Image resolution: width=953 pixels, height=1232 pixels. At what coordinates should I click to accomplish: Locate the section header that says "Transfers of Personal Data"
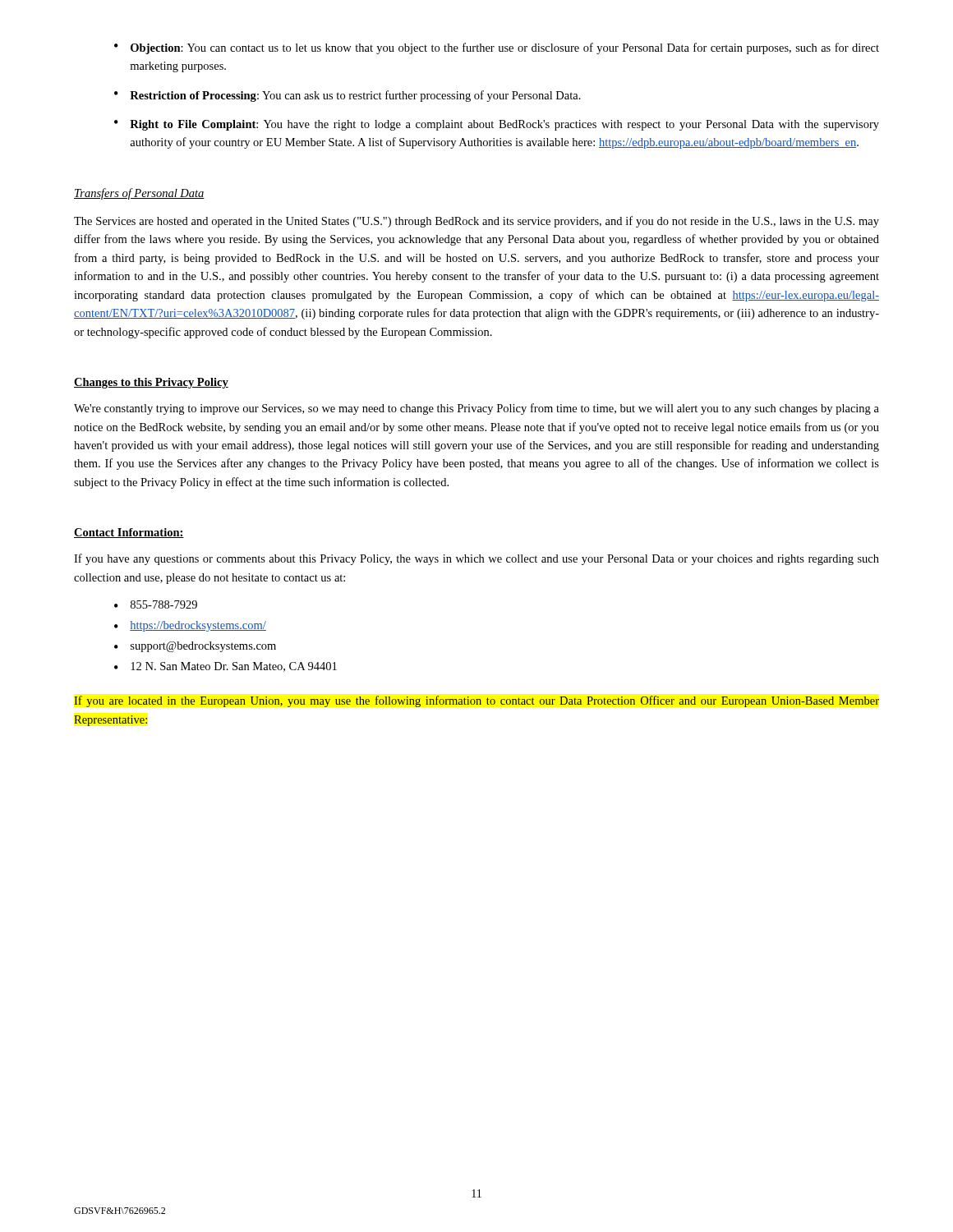(x=139, y=193)
